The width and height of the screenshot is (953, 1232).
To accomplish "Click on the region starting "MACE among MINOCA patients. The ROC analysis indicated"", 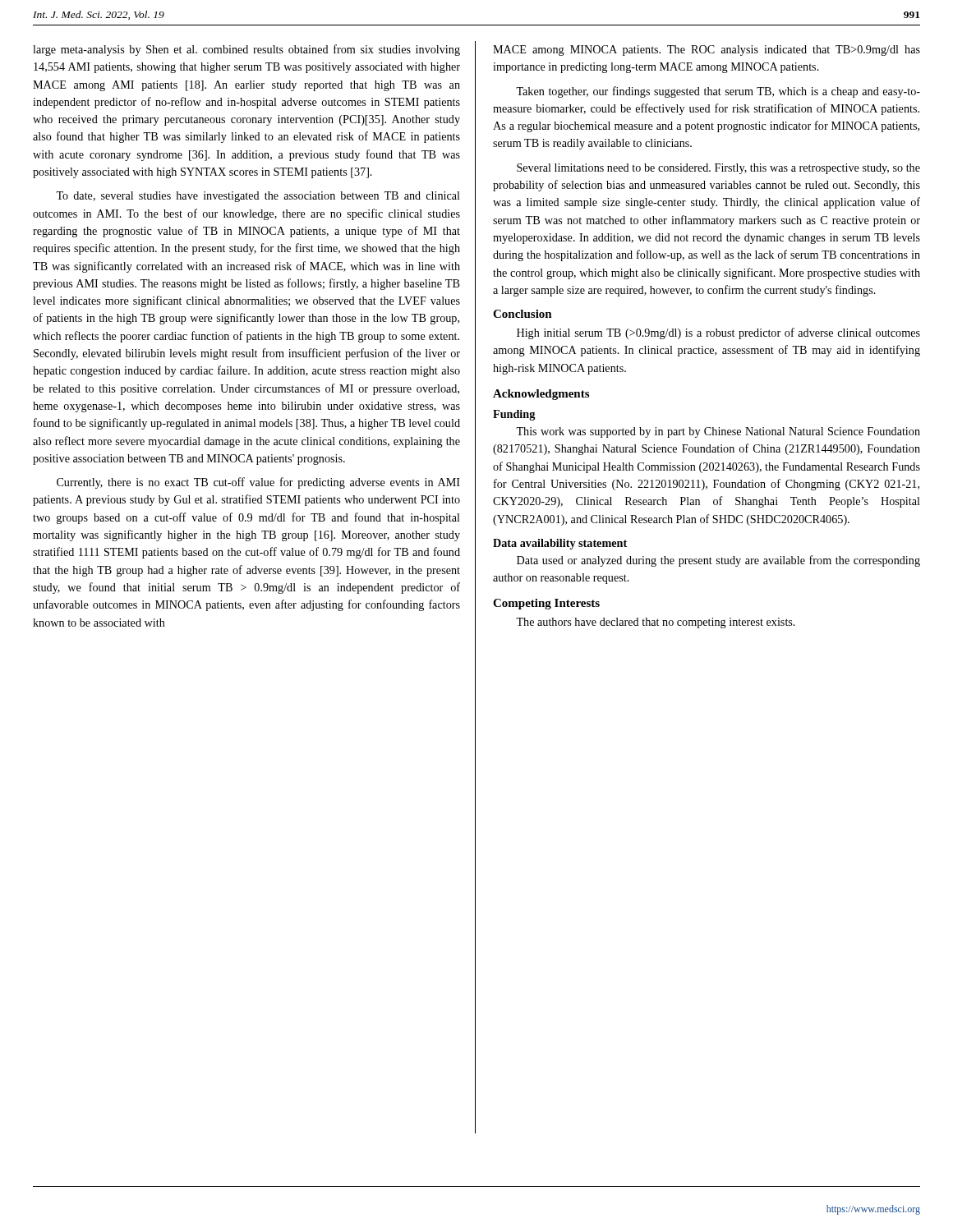I will [707, 59].
